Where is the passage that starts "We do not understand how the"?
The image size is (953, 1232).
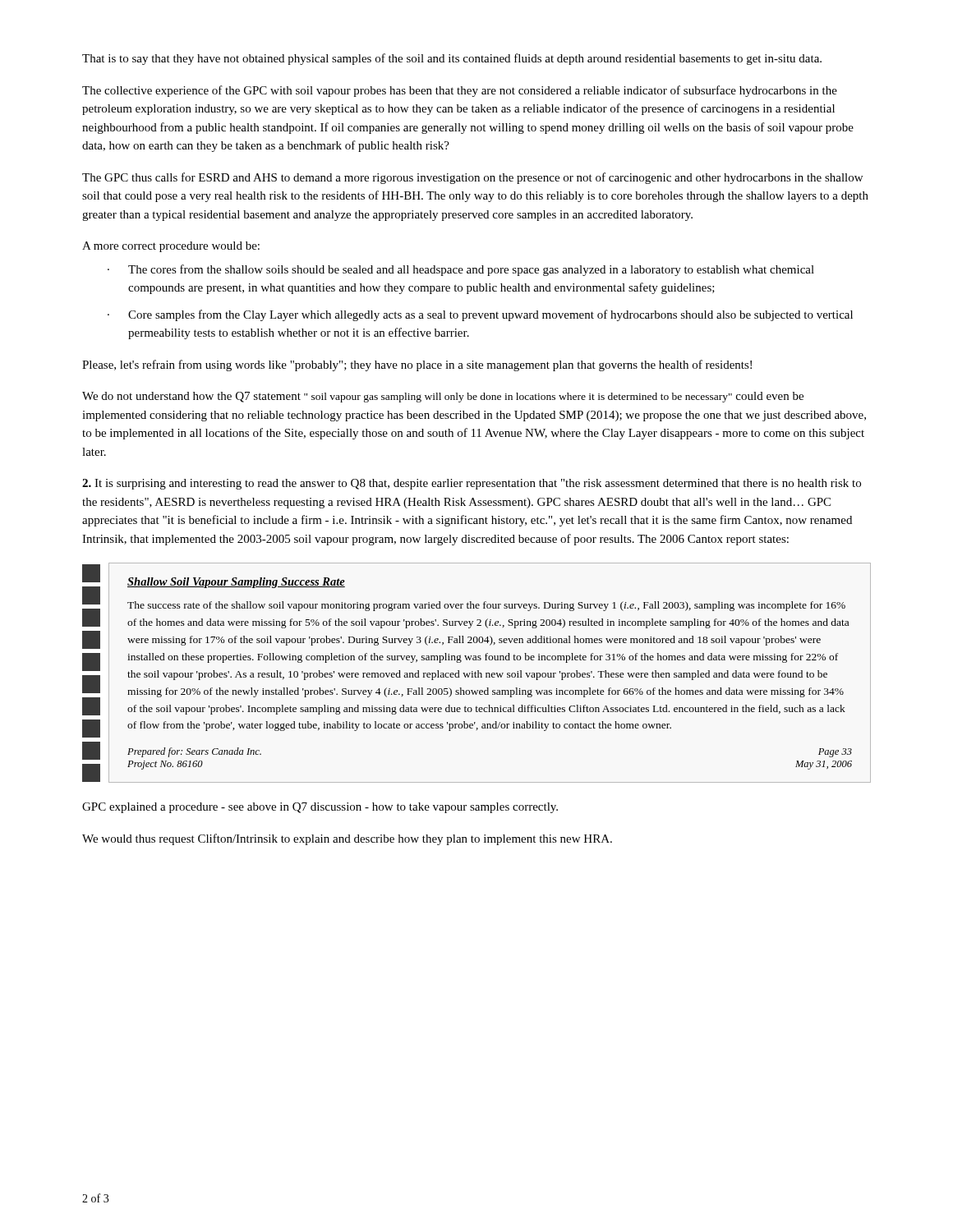click(474, 424)
